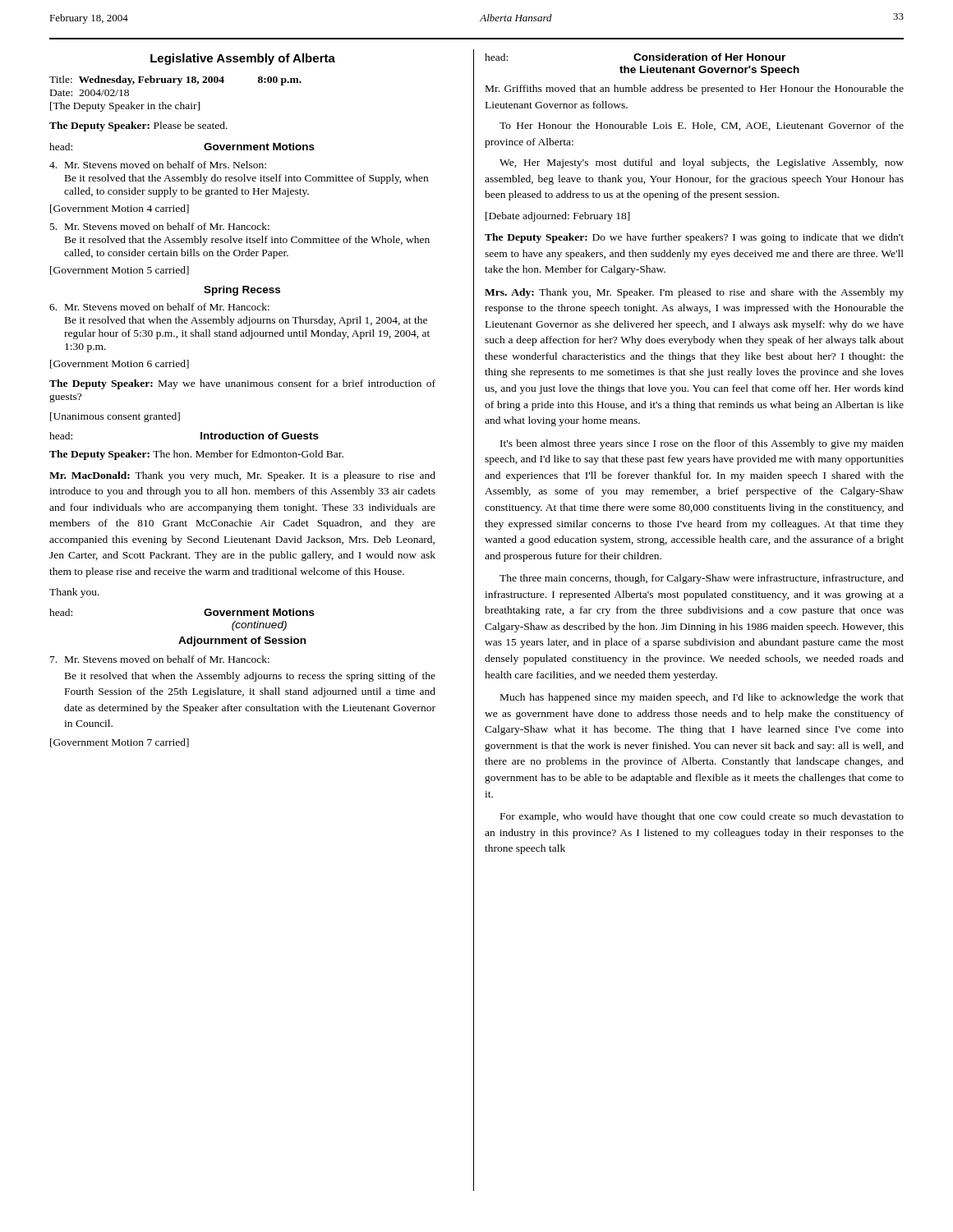Locate the block of text that opens with "Title: Wednesday, February 18, 2004 8:00 p.m. Date:"

click(x=175, y=80)
